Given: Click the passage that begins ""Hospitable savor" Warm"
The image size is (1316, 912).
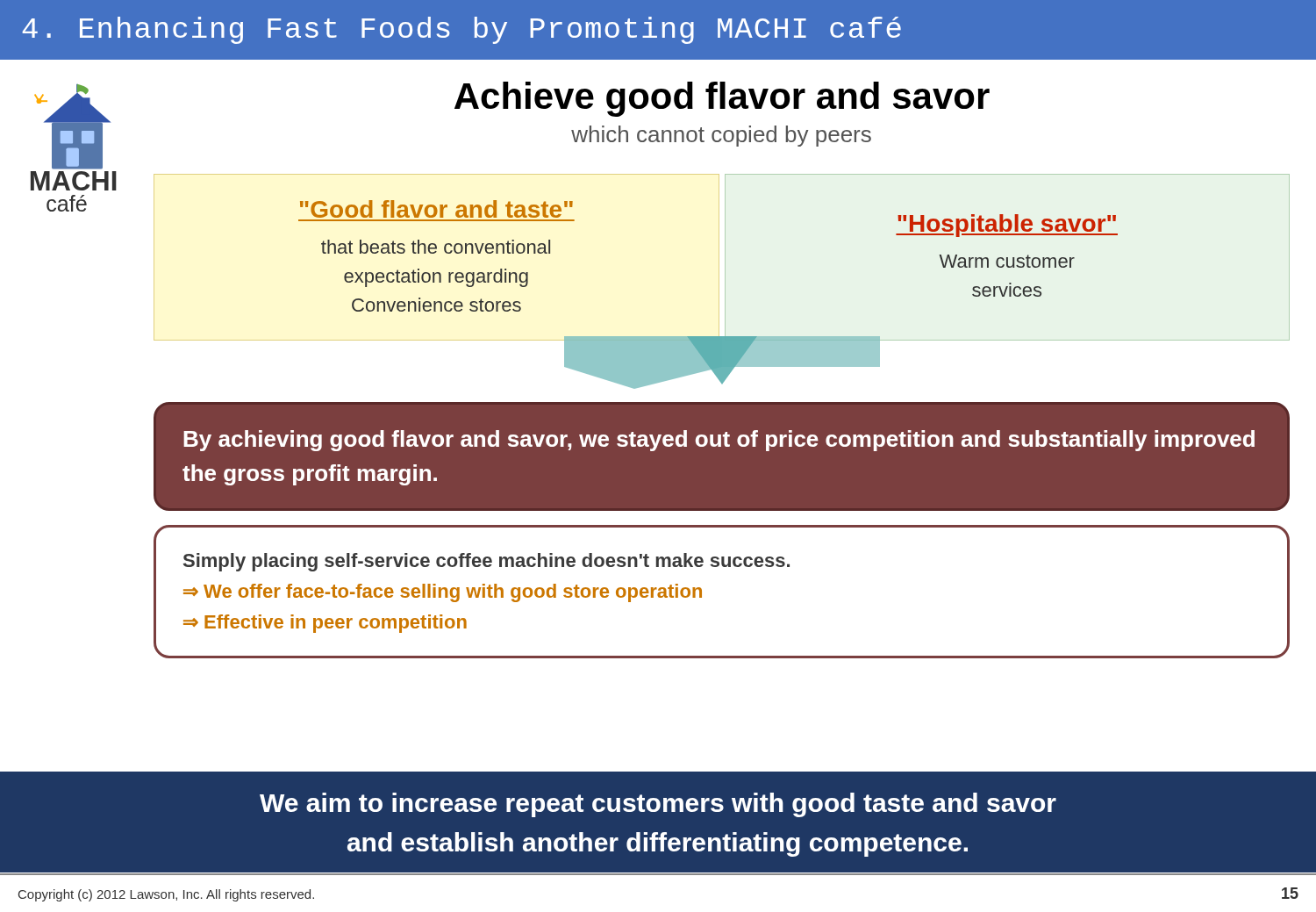Looking at the screenshot, I should 1007,257.
